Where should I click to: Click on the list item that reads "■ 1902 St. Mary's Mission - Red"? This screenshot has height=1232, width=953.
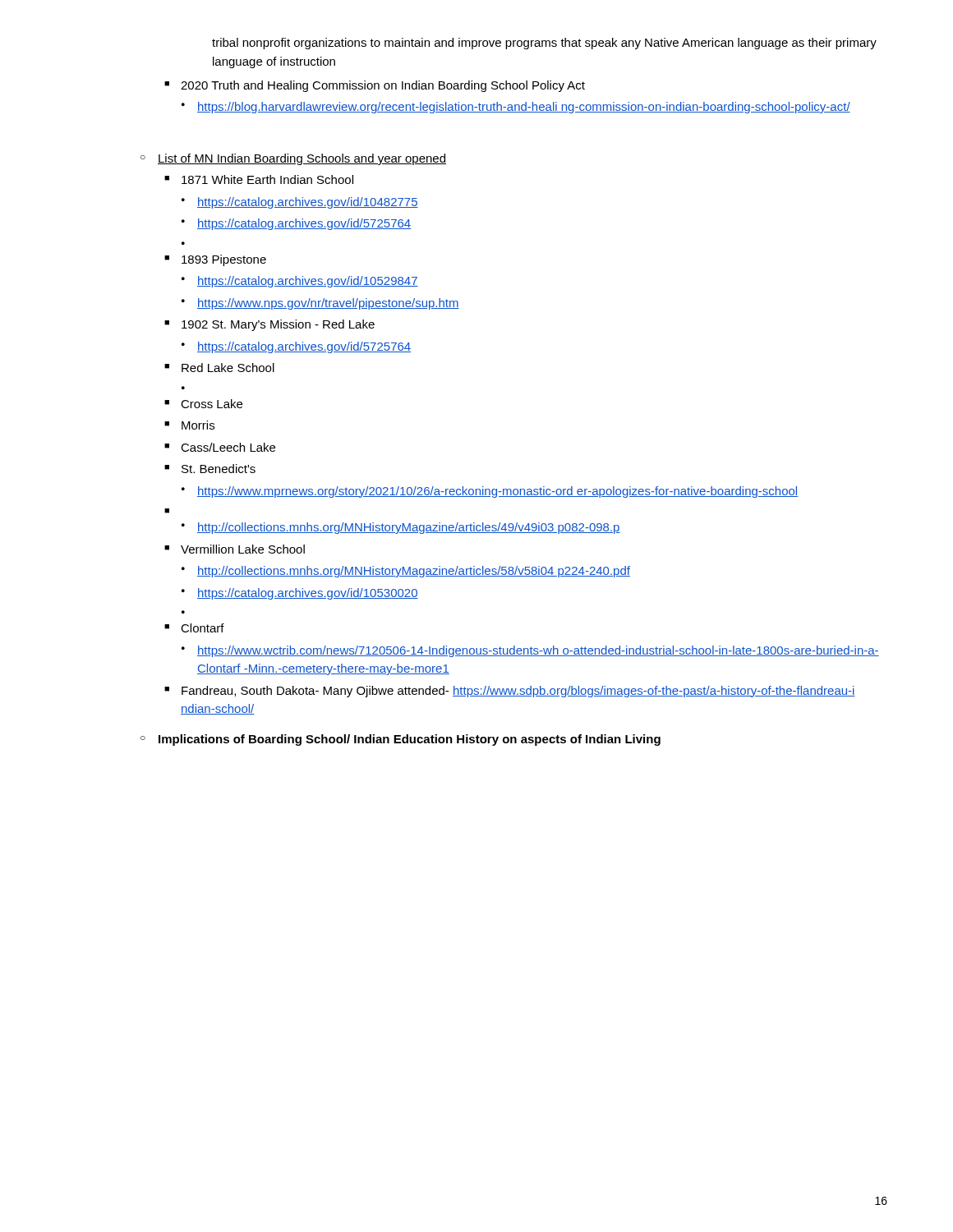click(269, 325)
